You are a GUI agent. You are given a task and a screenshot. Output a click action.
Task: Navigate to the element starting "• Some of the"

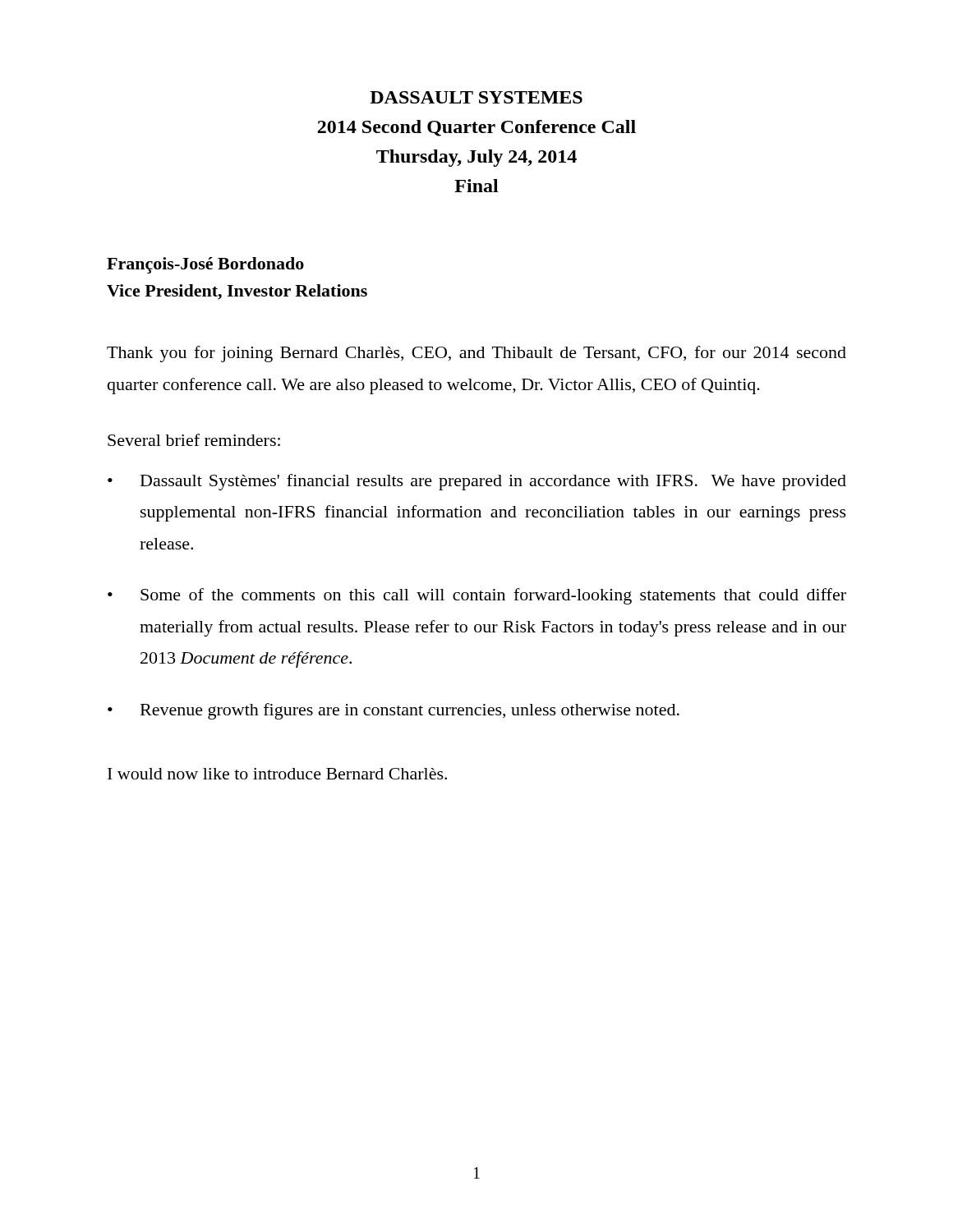pyautogui.click(x=476, y=626)
